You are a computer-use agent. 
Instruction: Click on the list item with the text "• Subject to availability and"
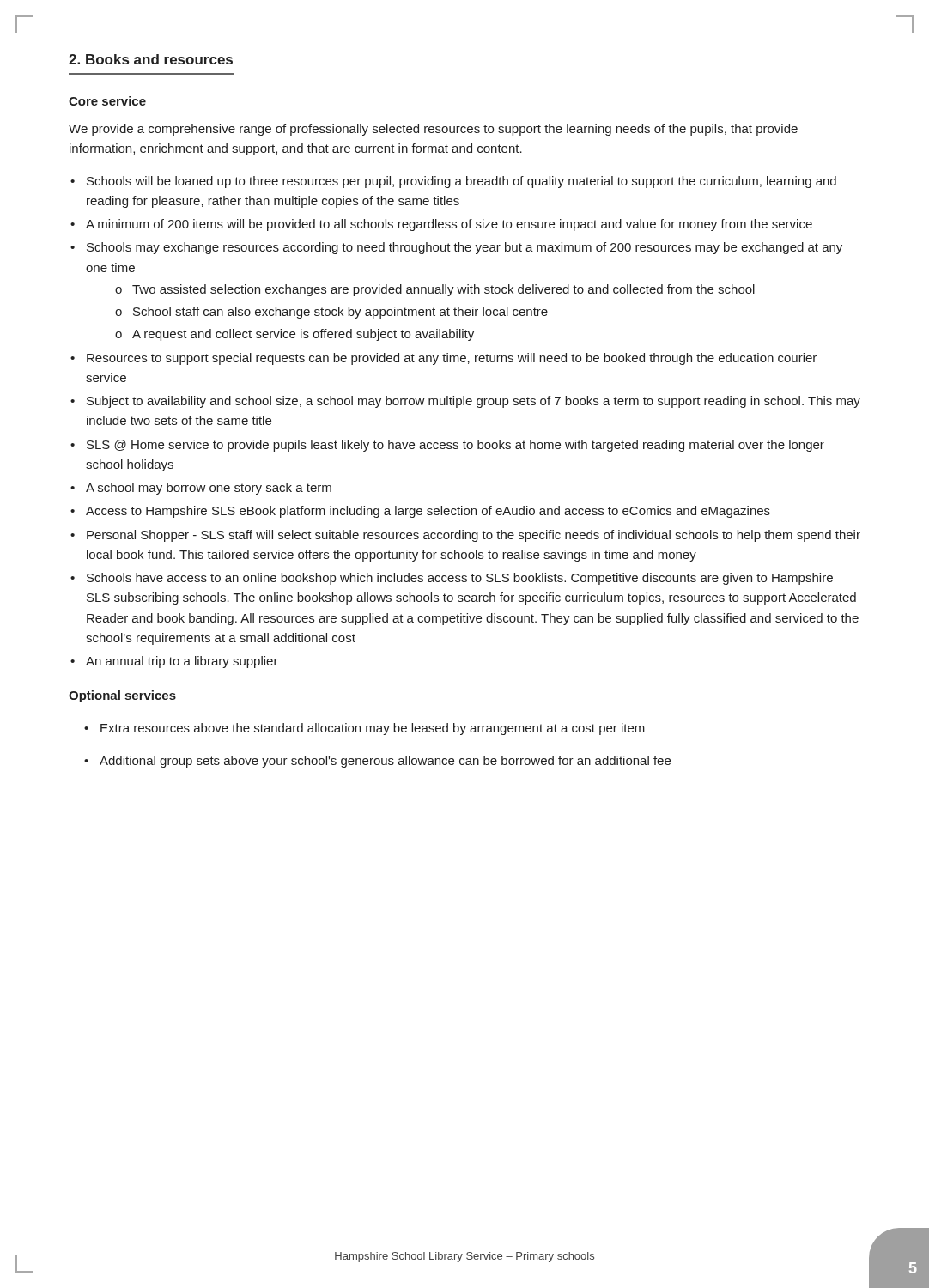(x=465, y=409)
